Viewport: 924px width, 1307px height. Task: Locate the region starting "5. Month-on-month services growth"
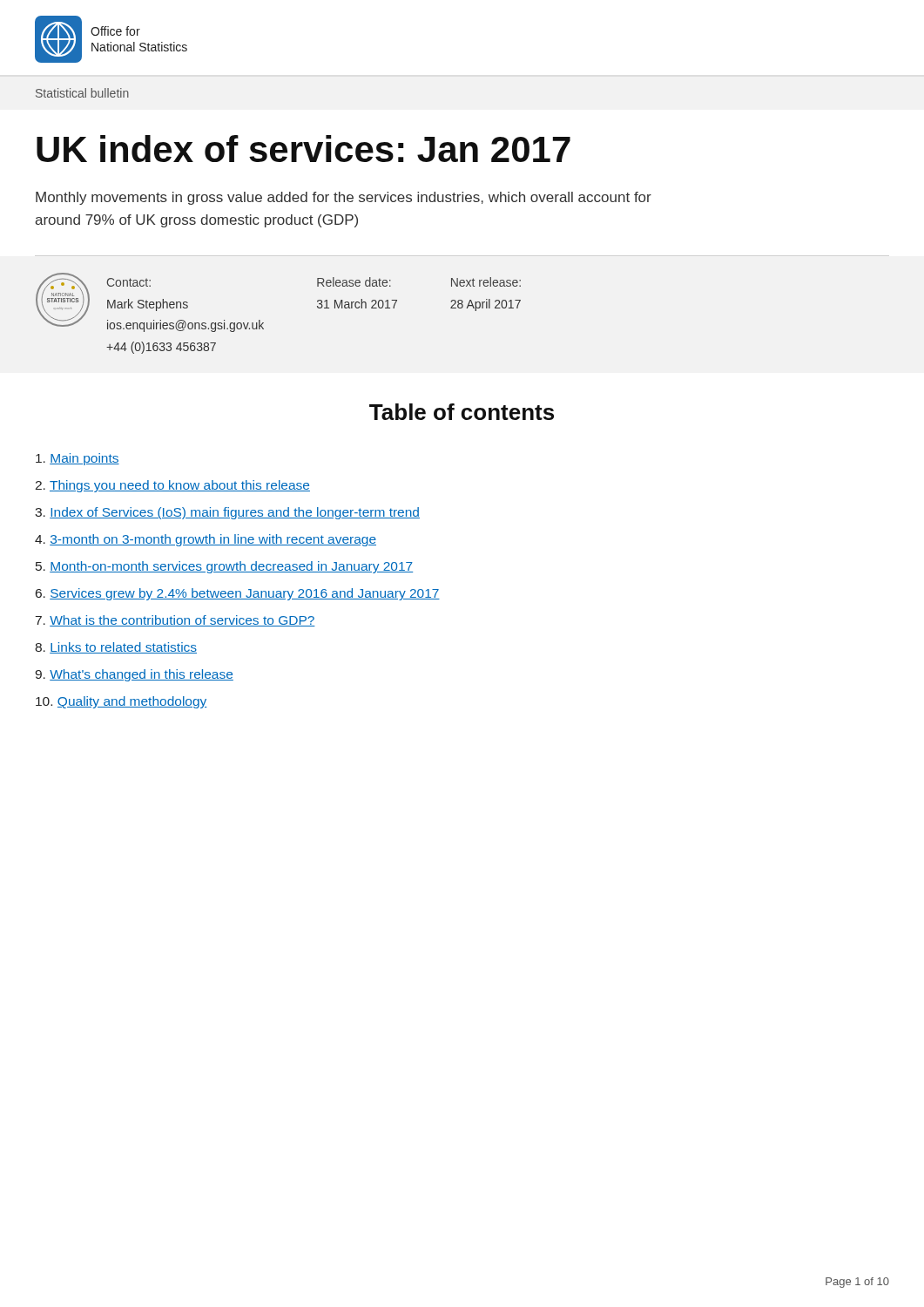pos(224,566)
